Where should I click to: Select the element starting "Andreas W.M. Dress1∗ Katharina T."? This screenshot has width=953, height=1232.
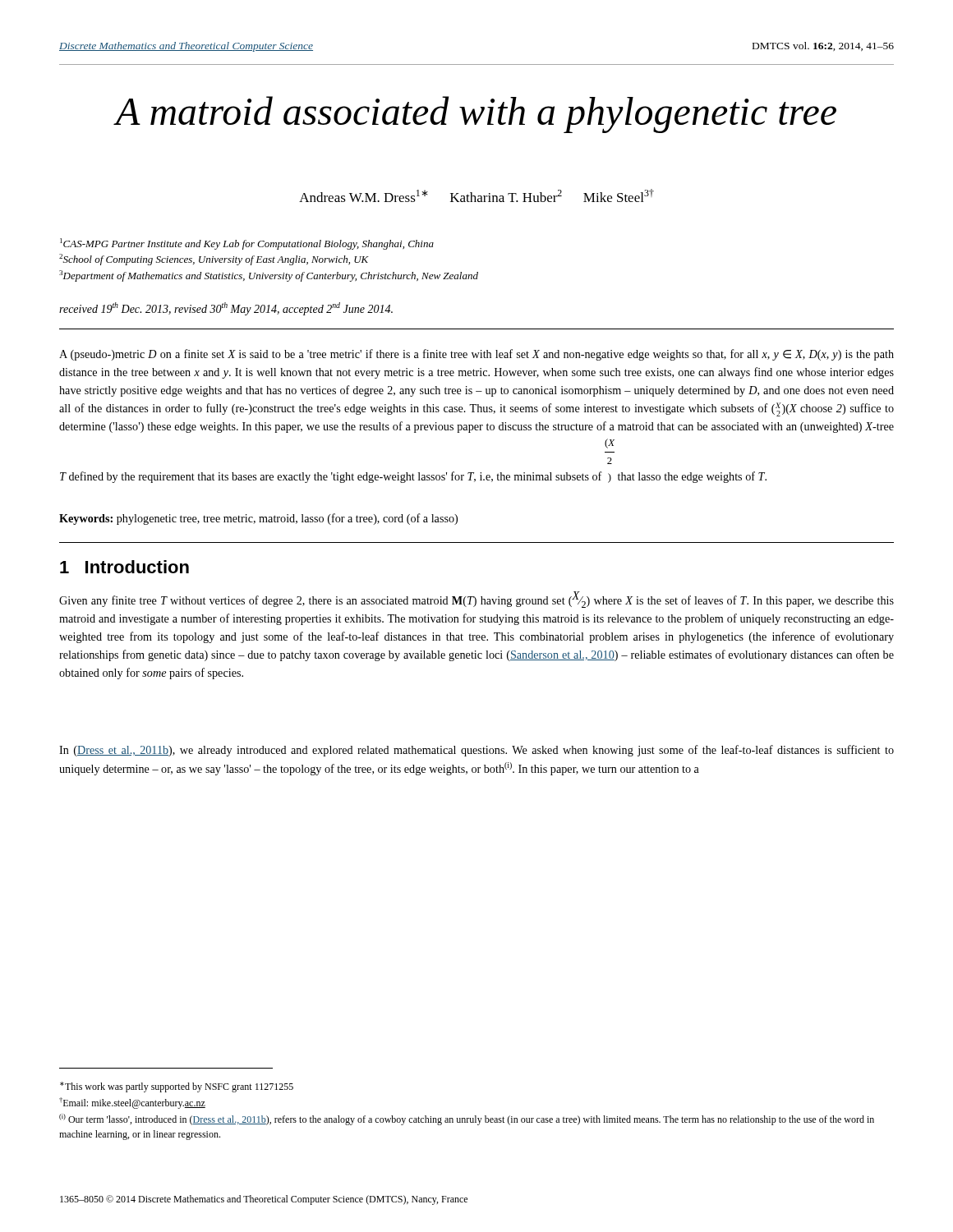point(476,196)
